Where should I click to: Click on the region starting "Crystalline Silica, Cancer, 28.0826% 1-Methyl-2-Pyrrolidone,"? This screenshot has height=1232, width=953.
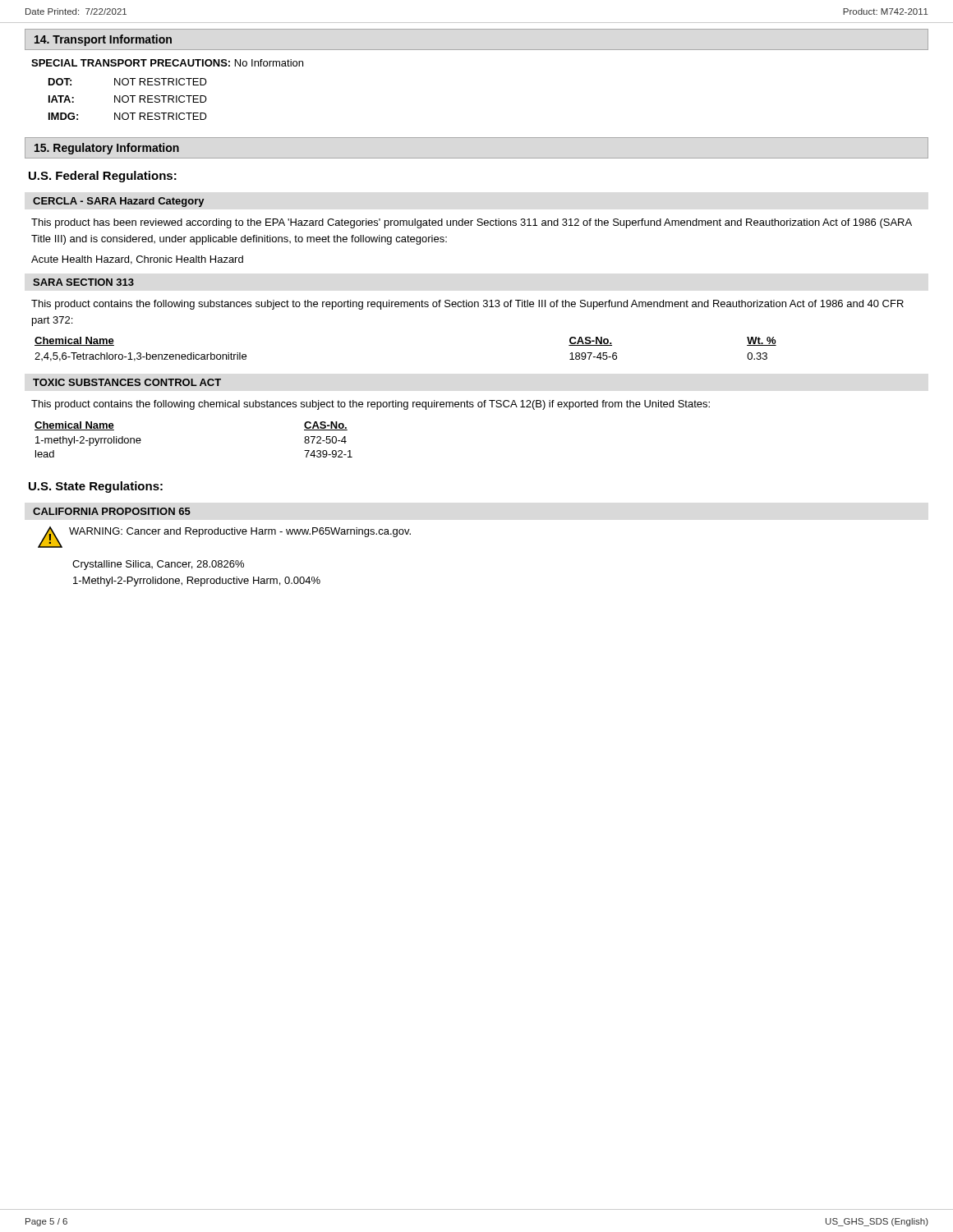coord(196,572)
